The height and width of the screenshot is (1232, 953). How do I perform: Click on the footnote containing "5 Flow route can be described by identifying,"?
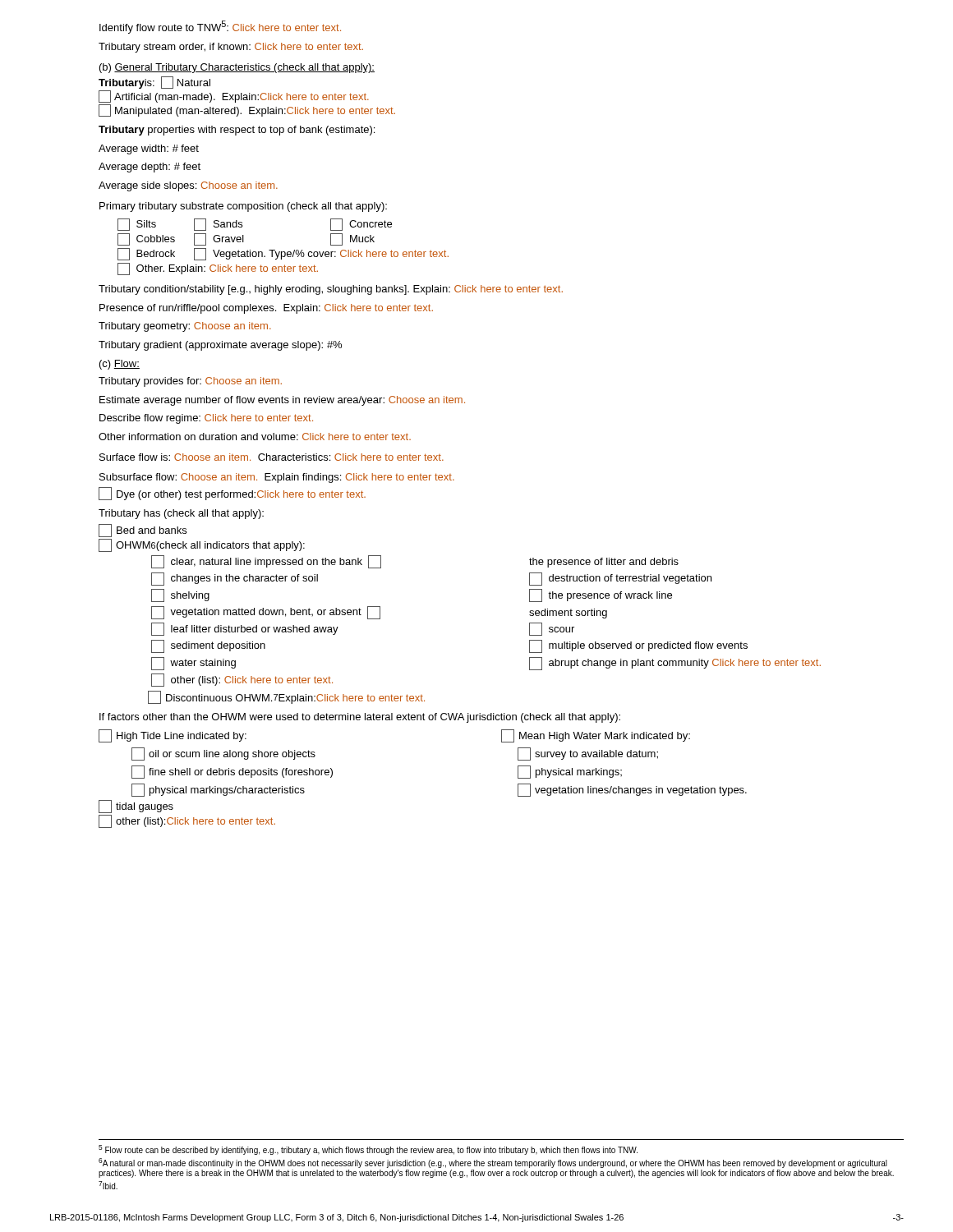(x=501, y=1167)
